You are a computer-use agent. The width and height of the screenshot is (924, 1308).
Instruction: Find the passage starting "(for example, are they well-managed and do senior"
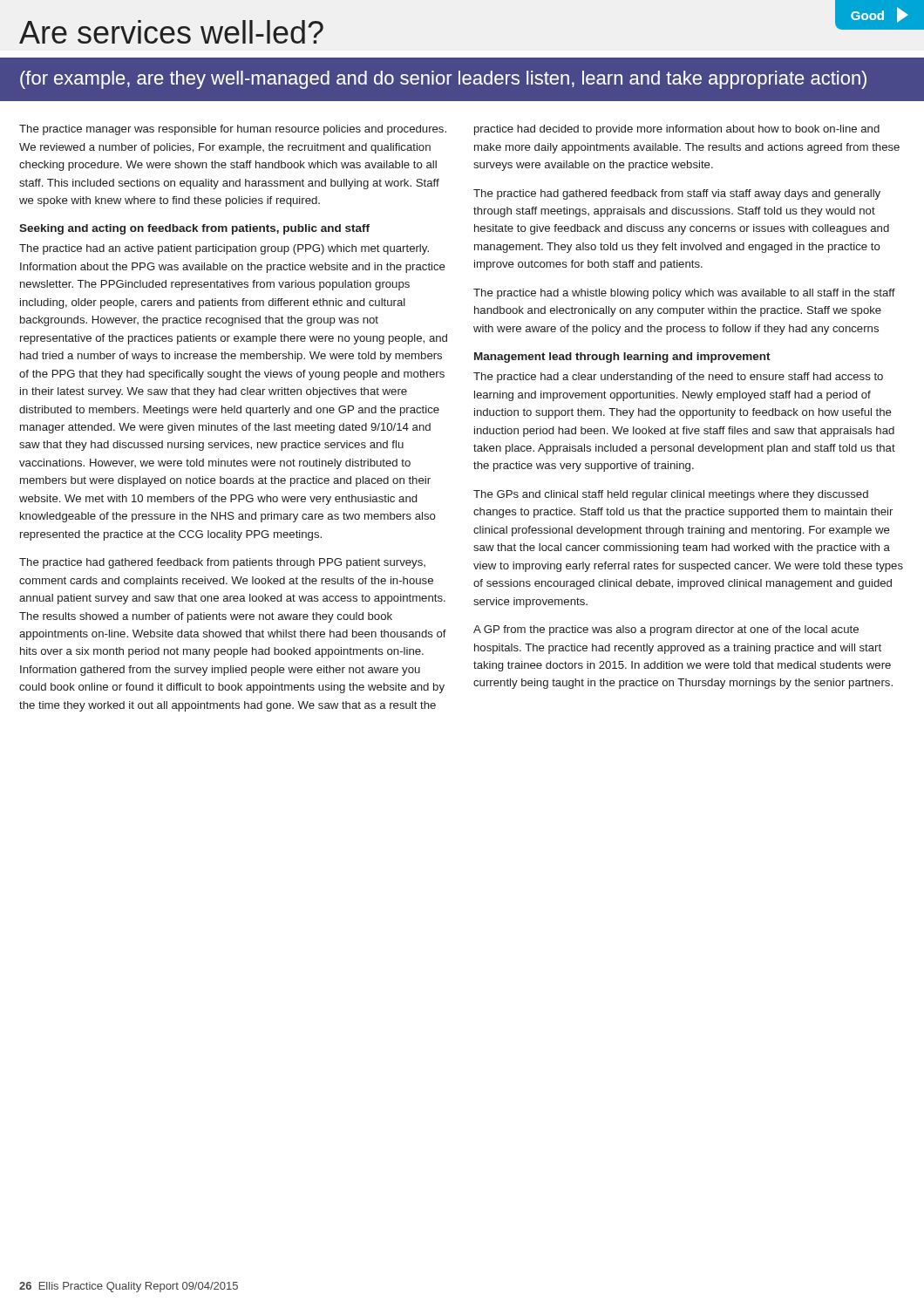pos(462,79)
